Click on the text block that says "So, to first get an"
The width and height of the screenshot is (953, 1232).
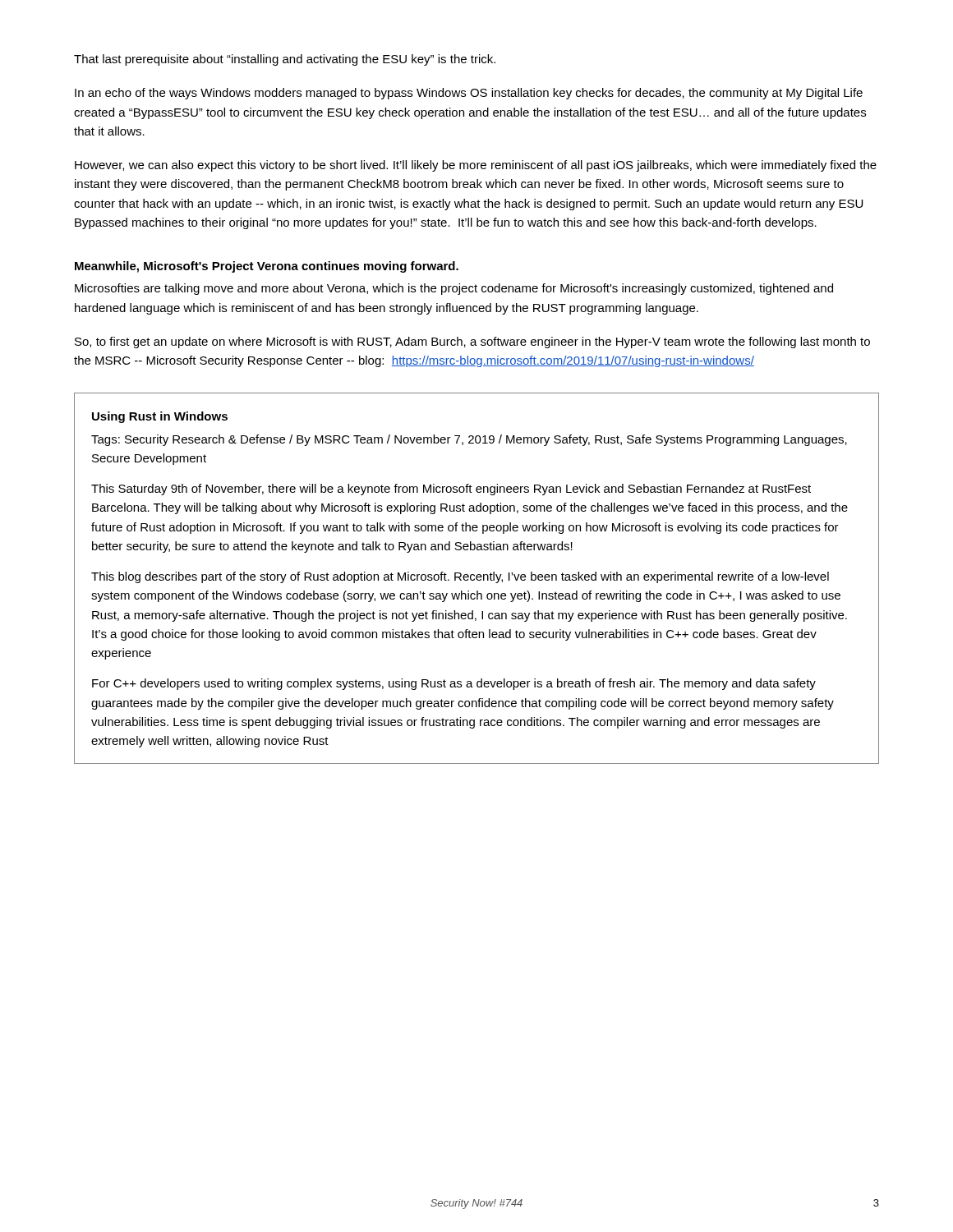tap(472, 351)
